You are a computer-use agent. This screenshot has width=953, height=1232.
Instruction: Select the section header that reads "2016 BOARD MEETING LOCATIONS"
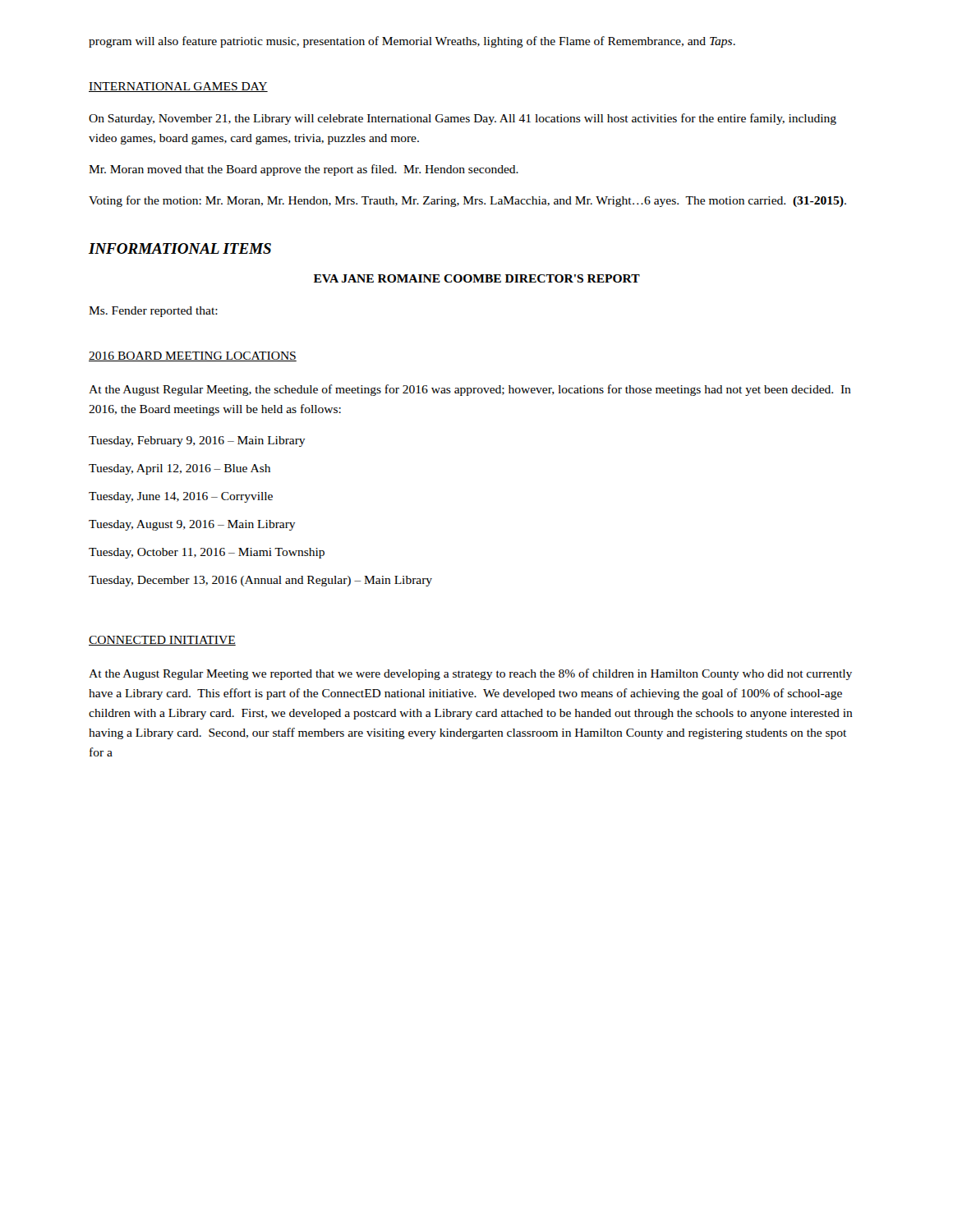(193, 356)
